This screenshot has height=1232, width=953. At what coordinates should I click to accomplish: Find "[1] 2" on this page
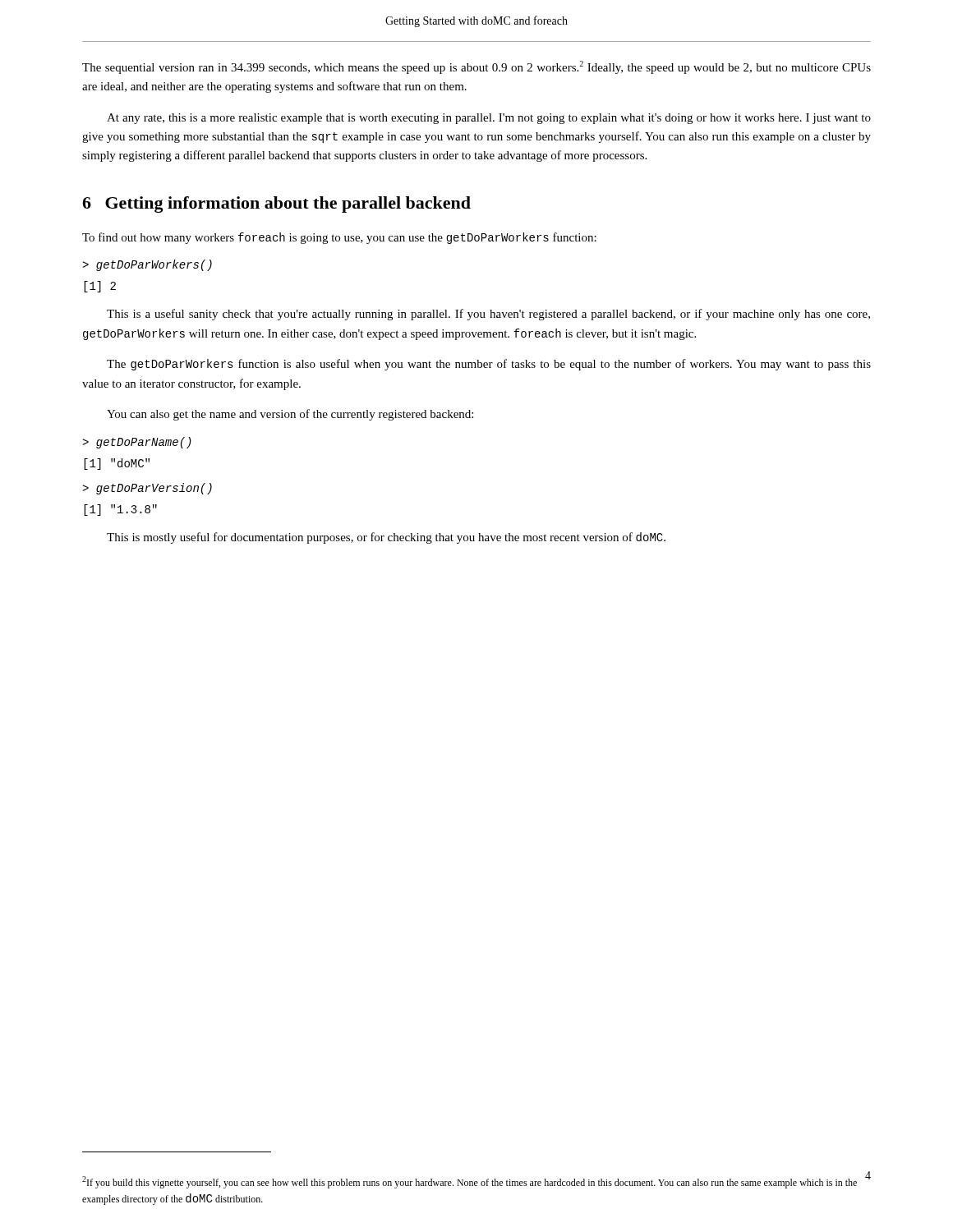(x=100, y=287)
